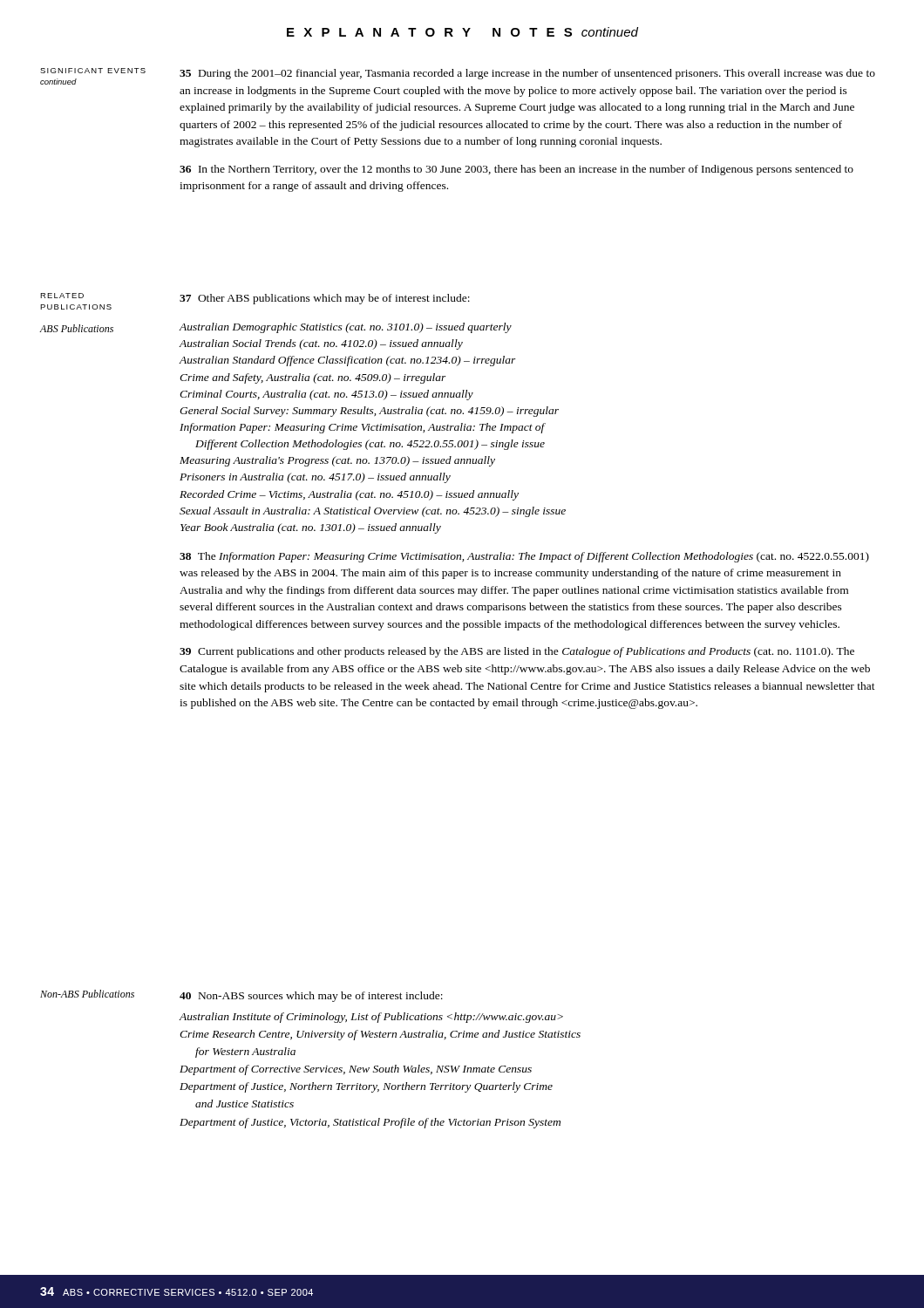Image resolution: width=924 pixels, height=1308 pixels.
Task: Select the text block starting "Non-ABS Publications"
Action: point(87,994)
